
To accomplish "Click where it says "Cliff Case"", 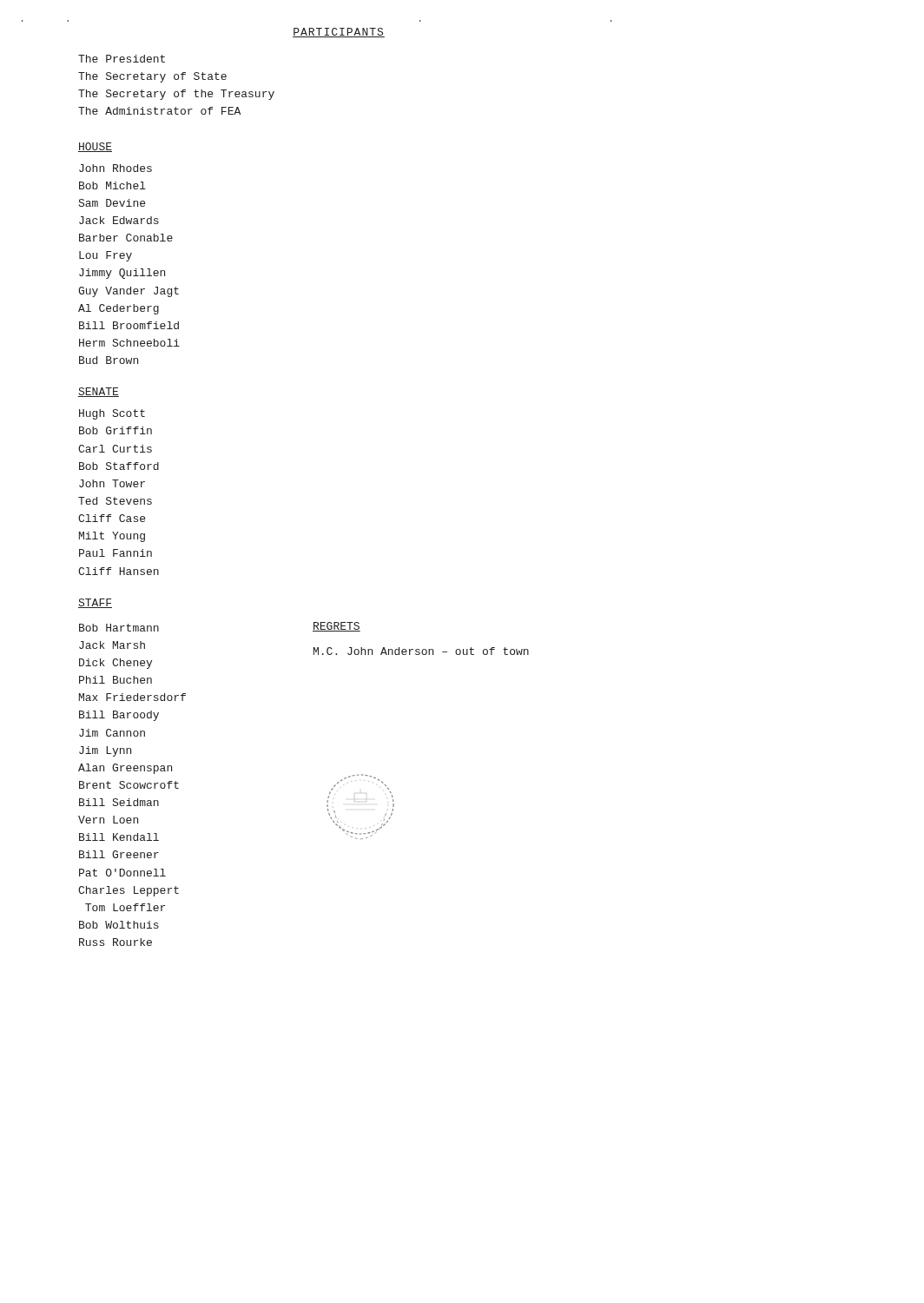I will click(x=112, y=519).
